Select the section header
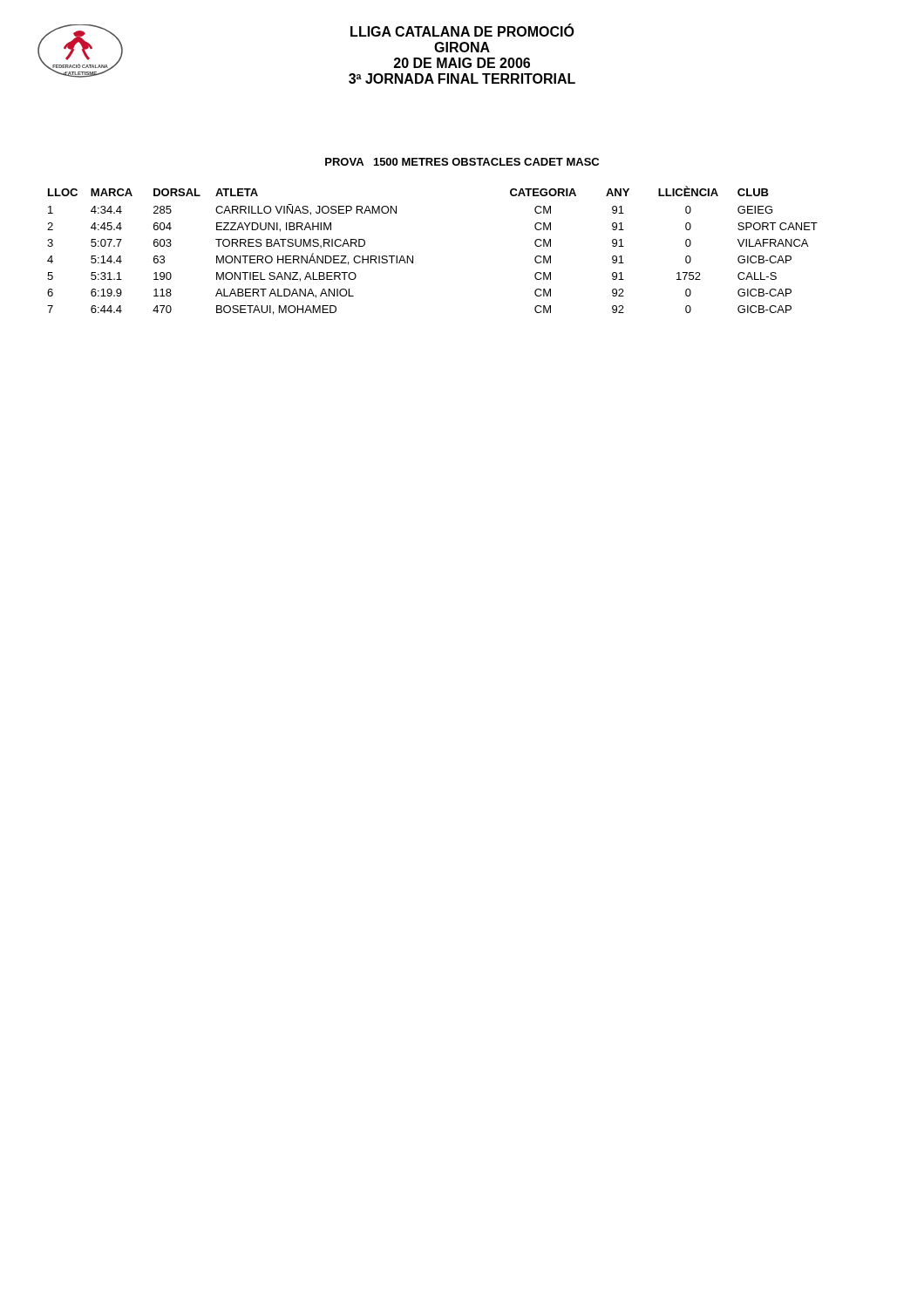924x1308 pixels. point(462,162)
